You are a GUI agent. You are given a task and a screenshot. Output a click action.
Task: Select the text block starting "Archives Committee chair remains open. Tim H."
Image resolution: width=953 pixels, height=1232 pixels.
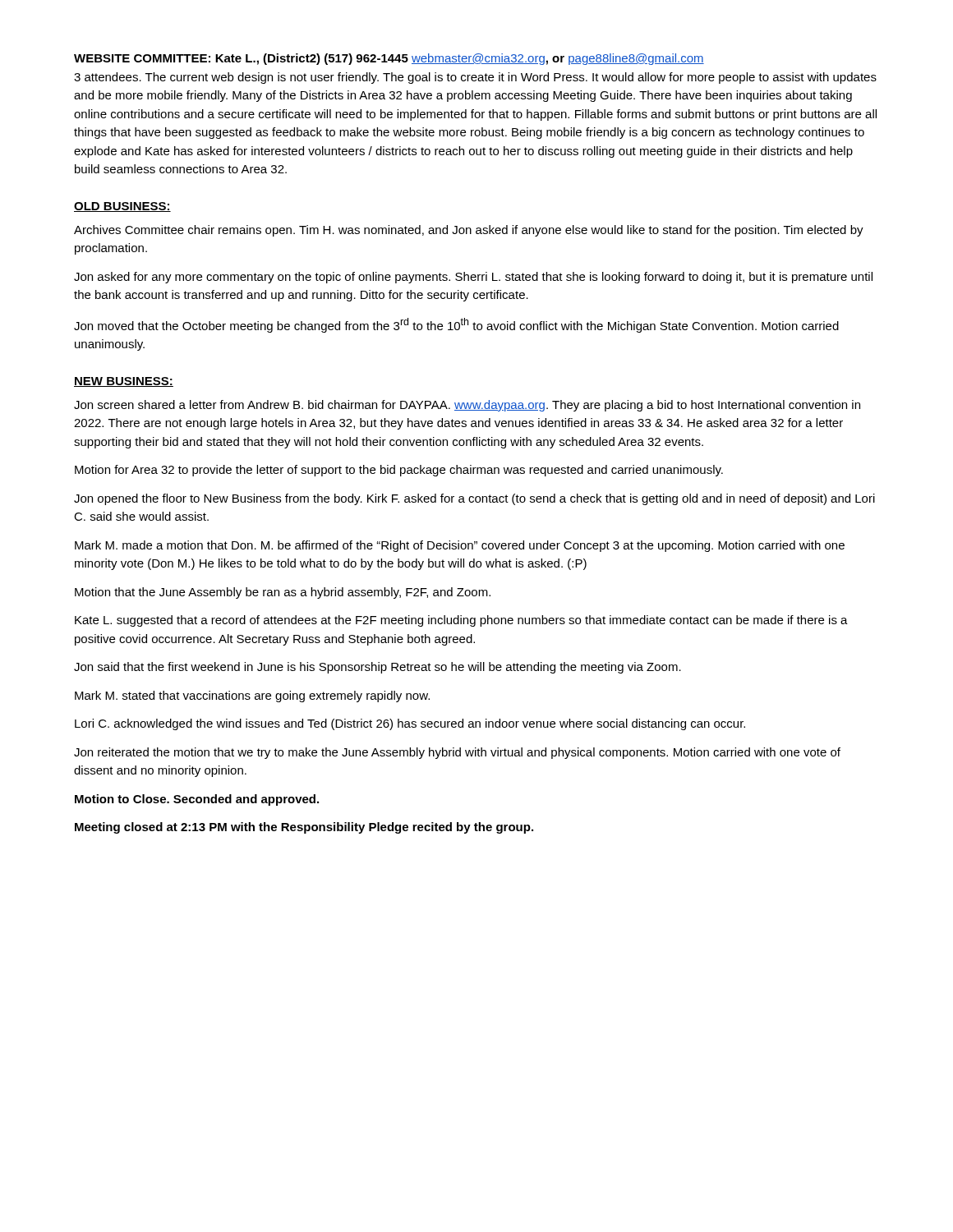tap(468, 238)
